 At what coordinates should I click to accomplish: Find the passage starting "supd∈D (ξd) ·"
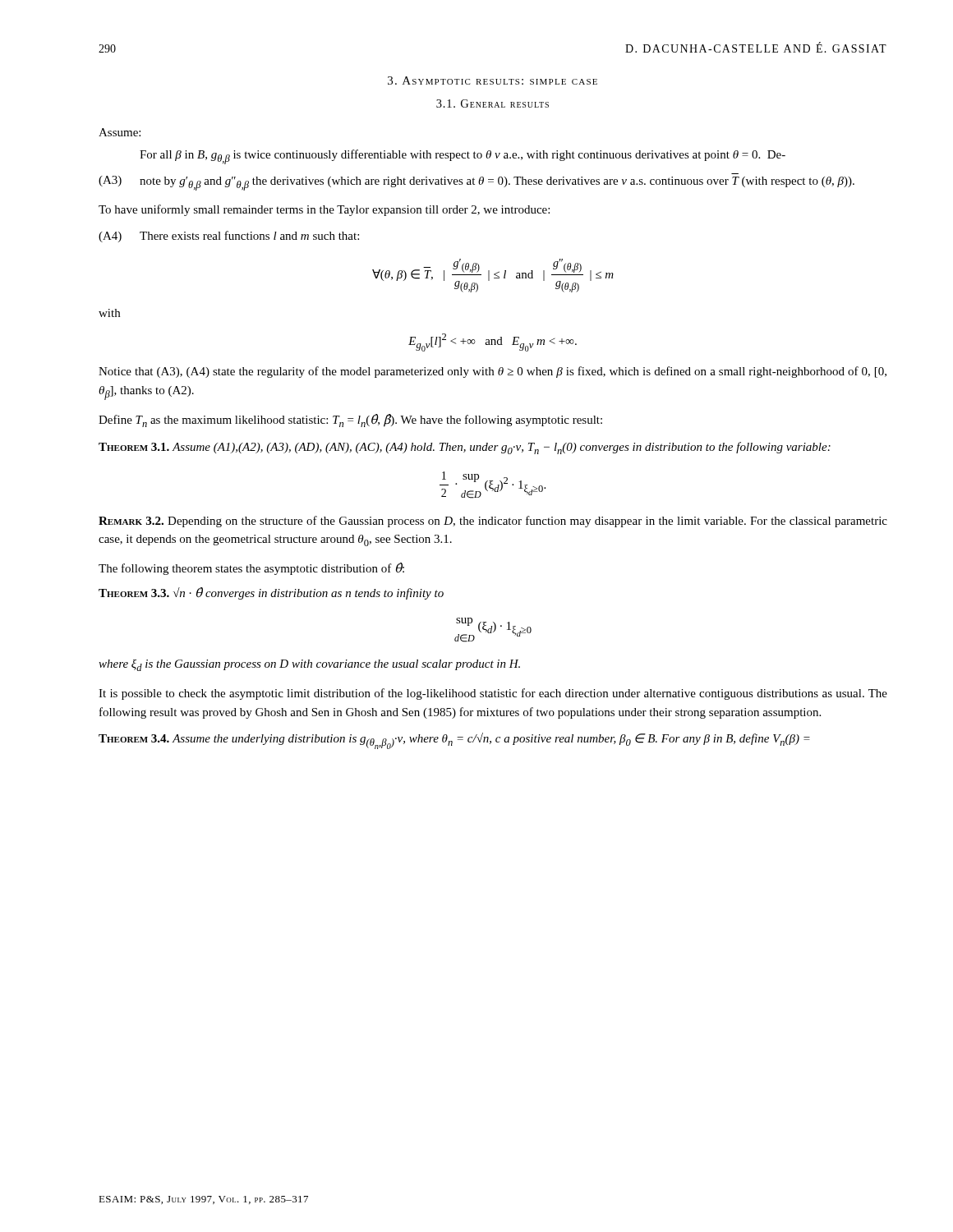click(x=493, y=629)
